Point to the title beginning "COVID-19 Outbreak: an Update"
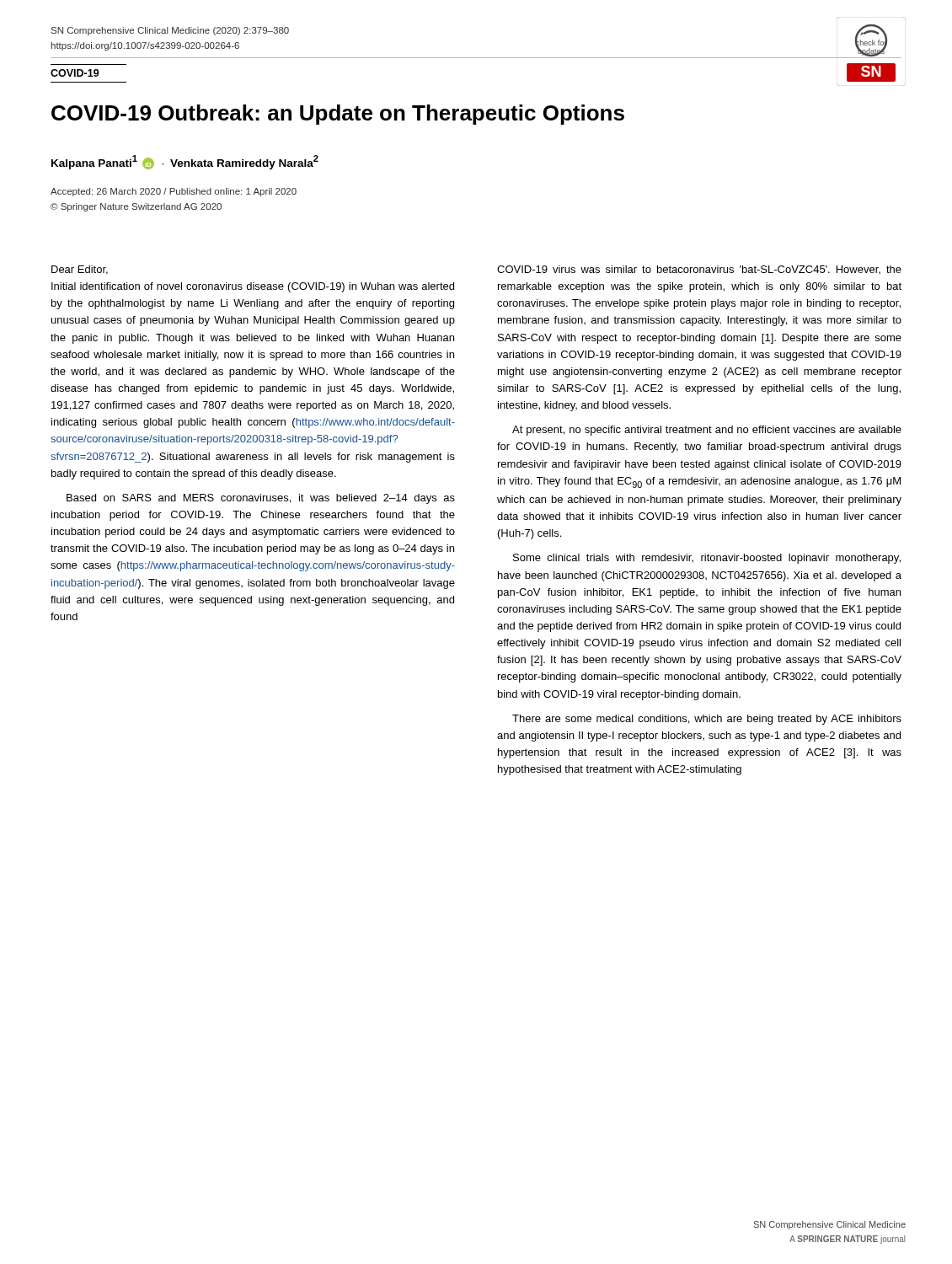The height and width of the screenshot is (1264, 952). [338, 113]
